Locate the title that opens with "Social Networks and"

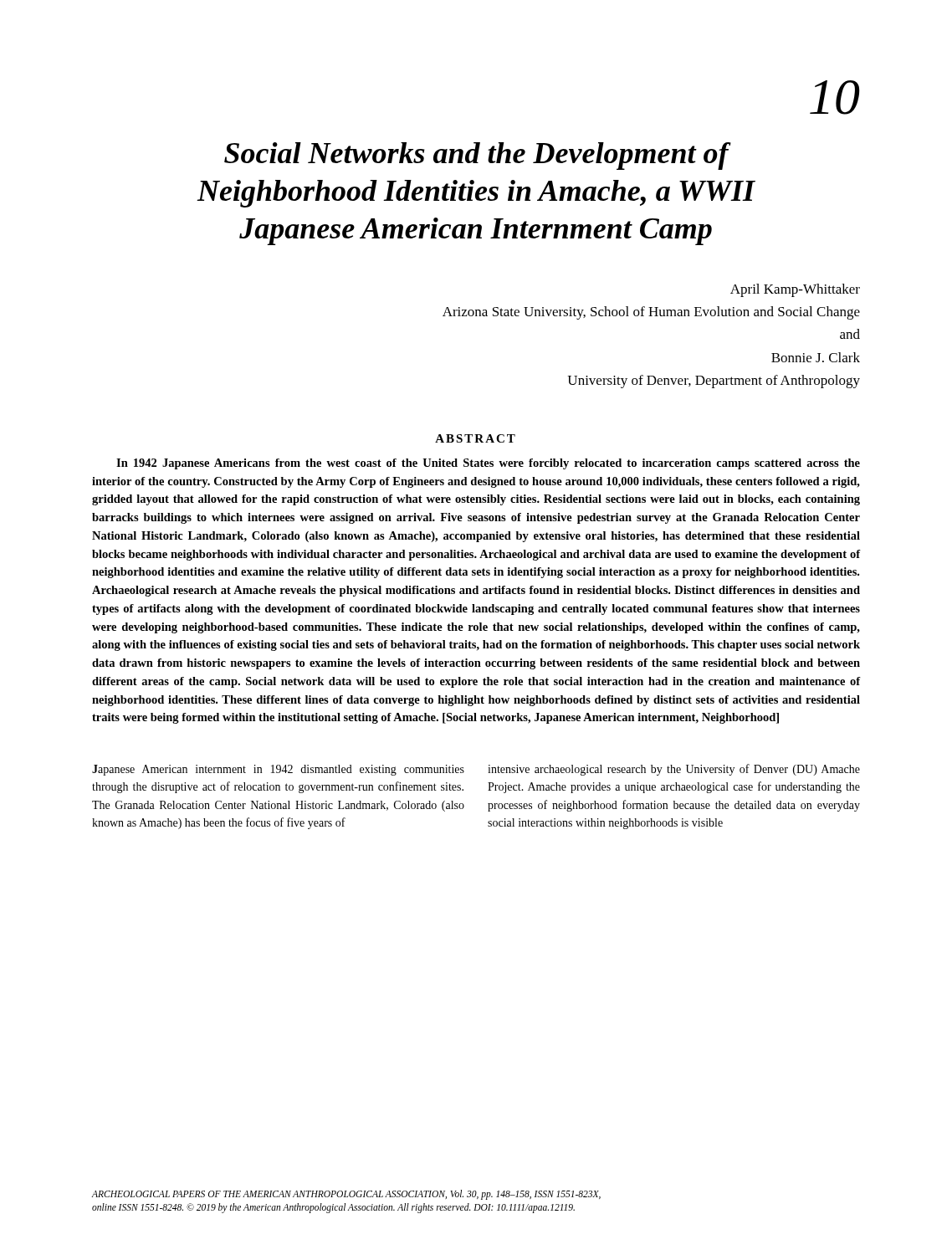(476, 191)
